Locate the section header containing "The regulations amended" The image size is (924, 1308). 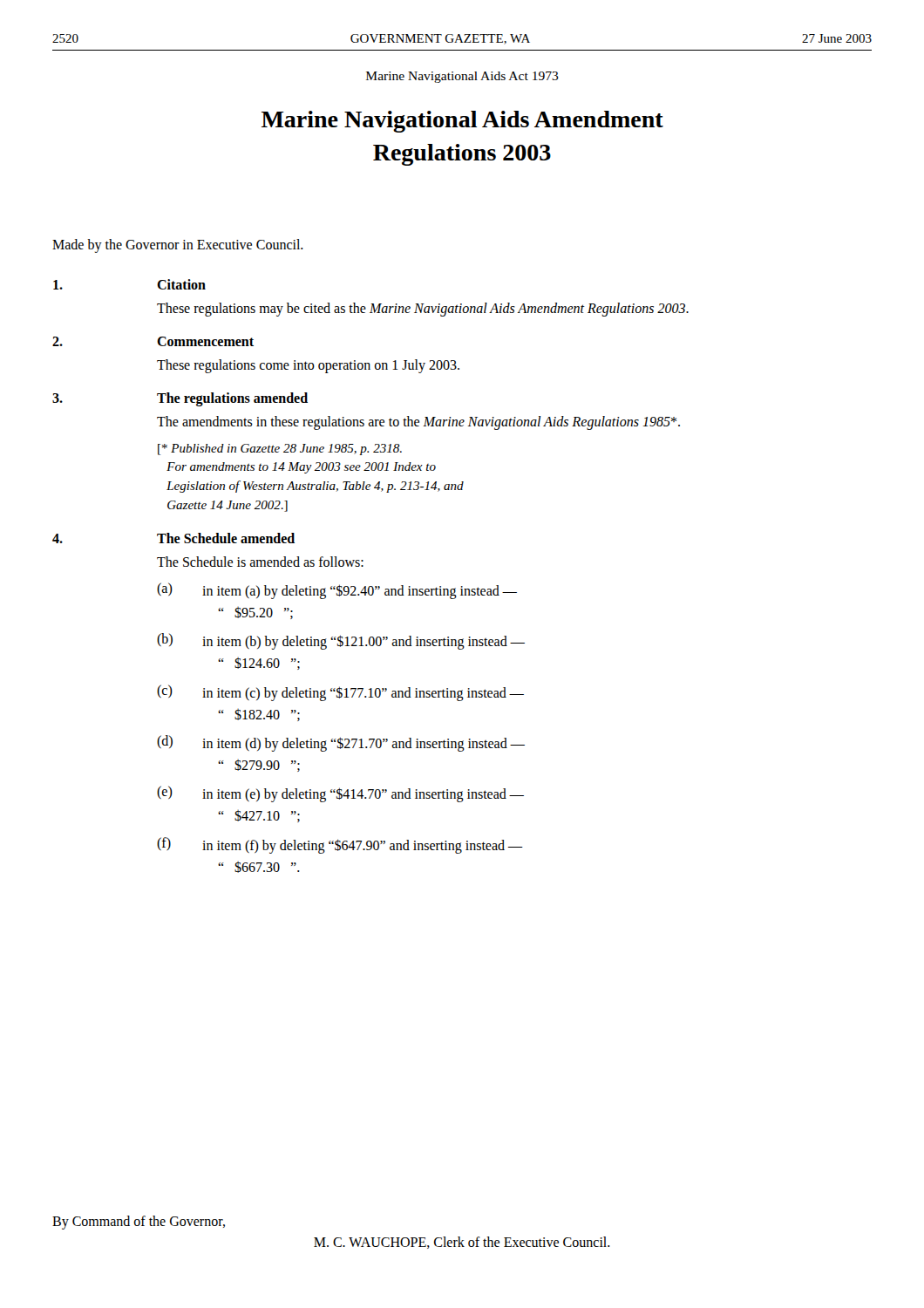[x=232, y=398]
